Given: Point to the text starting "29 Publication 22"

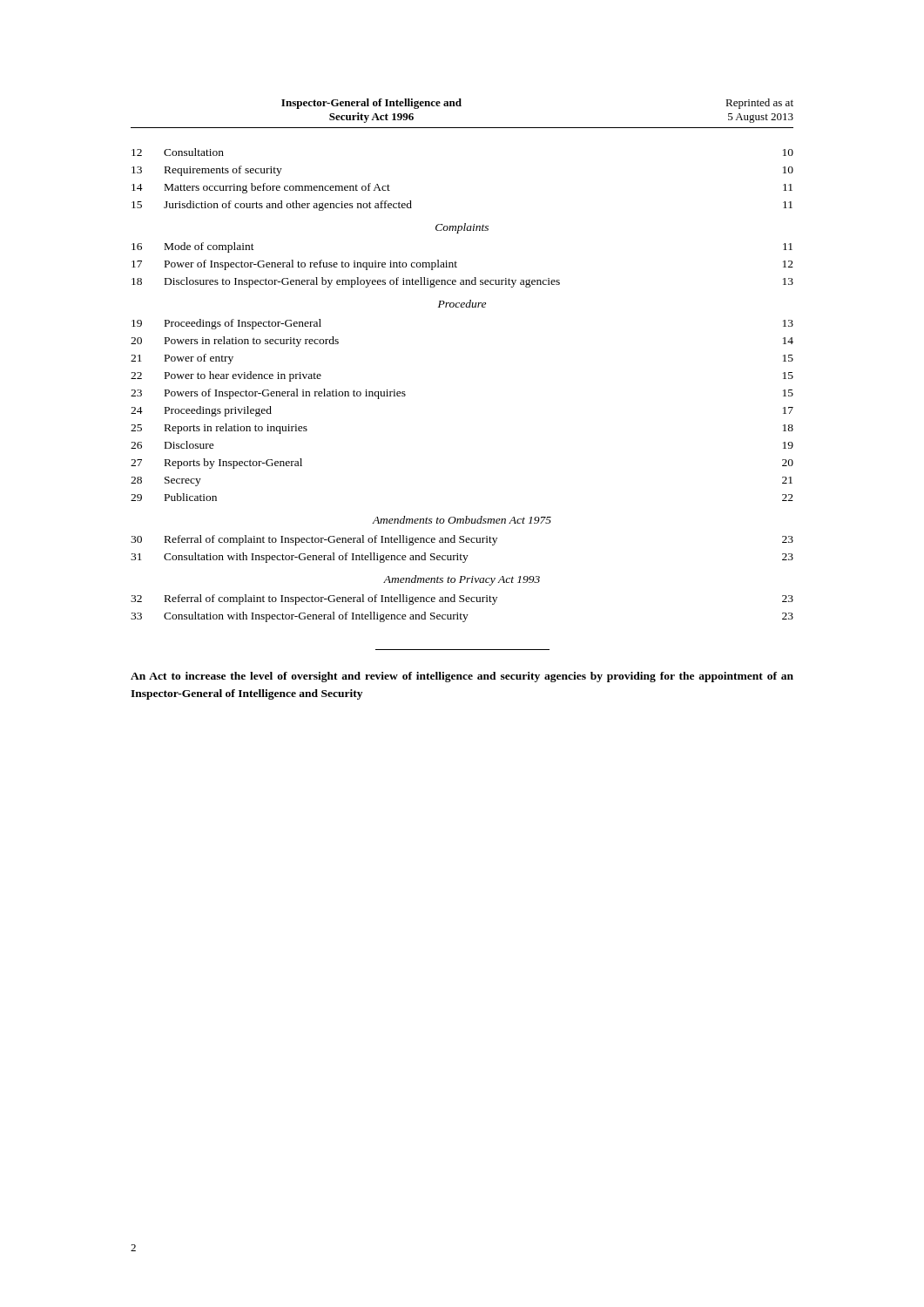Looking at the screenshot, I should coord(191,496).
